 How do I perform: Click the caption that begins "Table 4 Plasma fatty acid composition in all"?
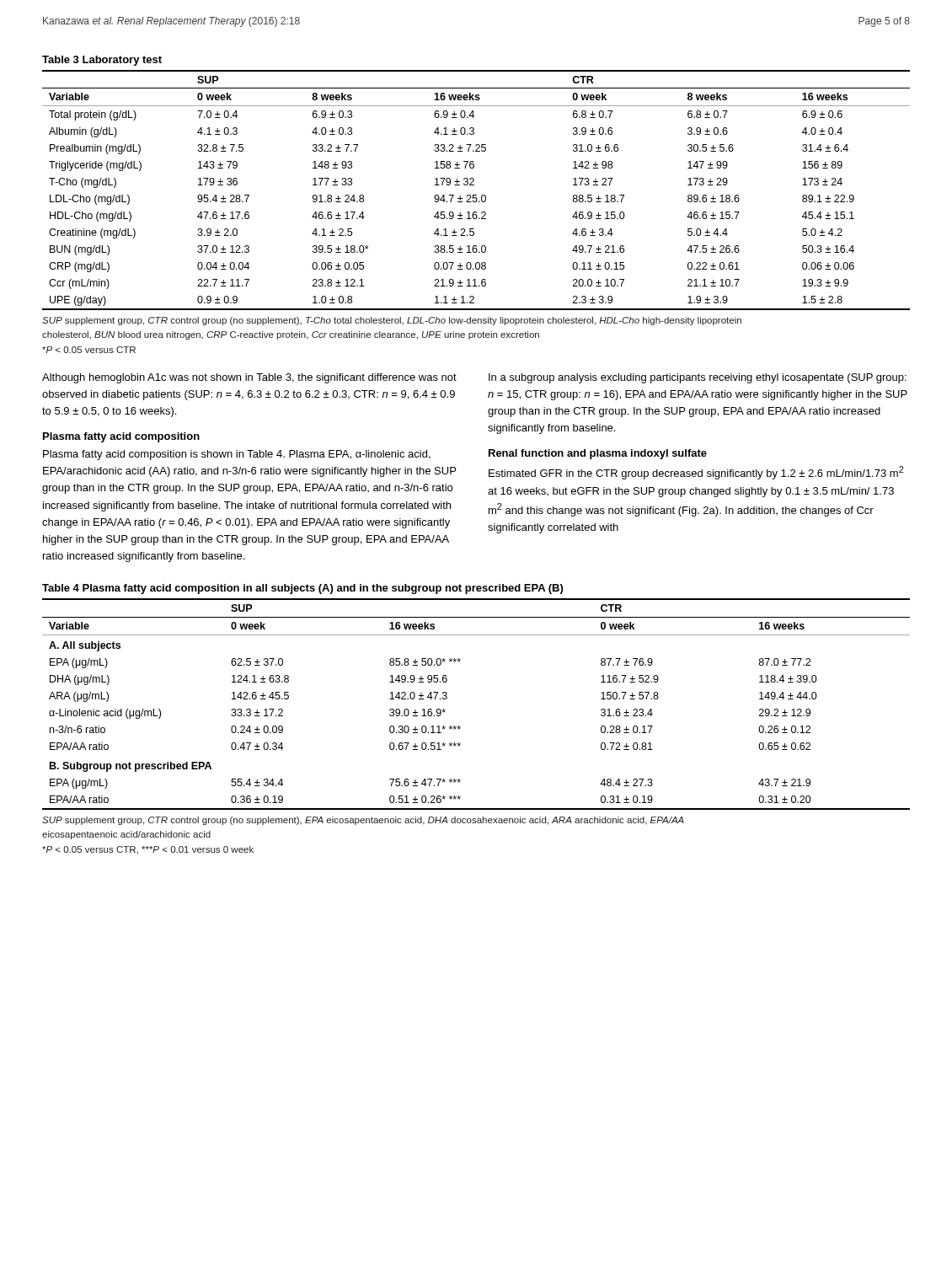click(x=303, y=588)
